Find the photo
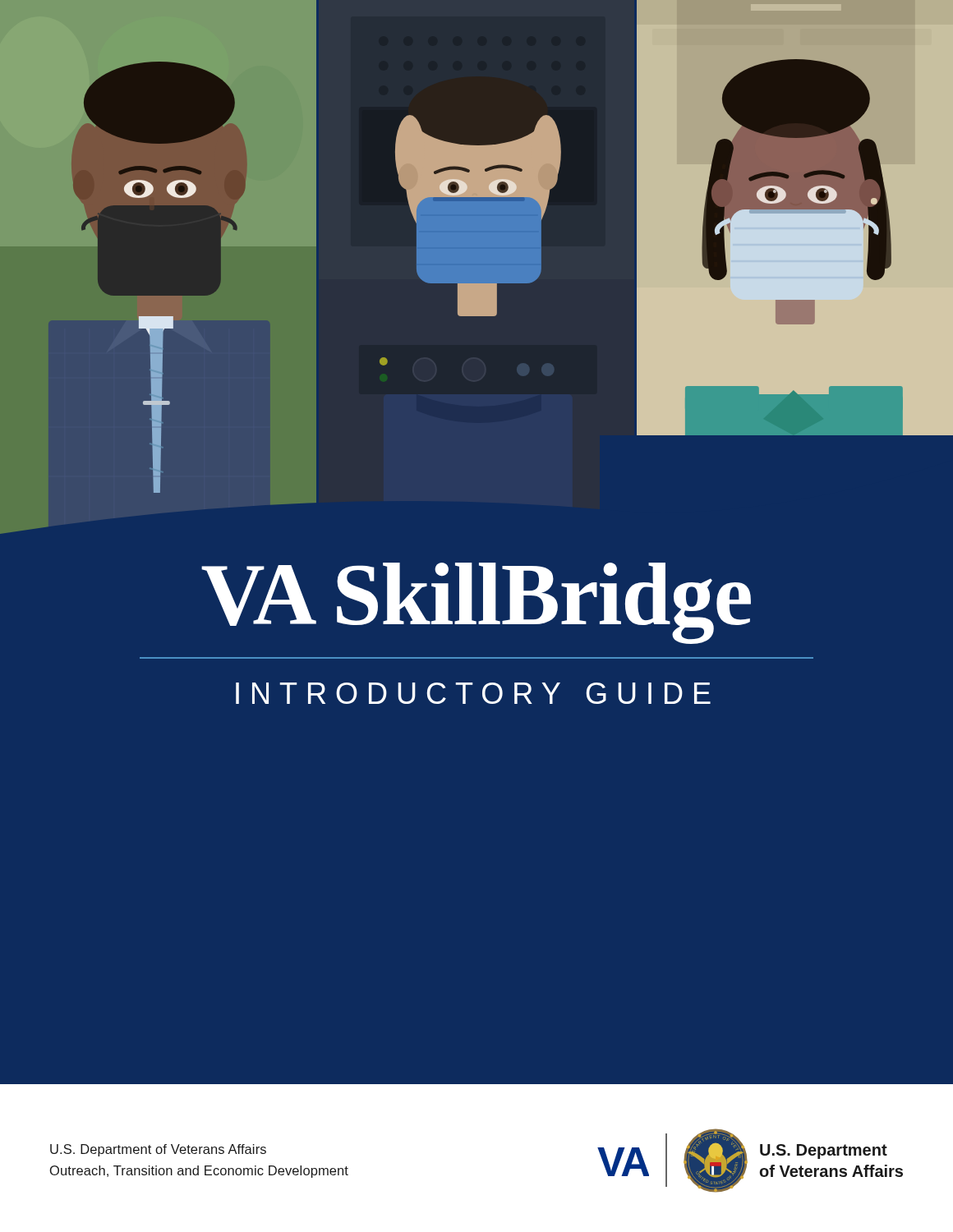 [x=476, y=279]
